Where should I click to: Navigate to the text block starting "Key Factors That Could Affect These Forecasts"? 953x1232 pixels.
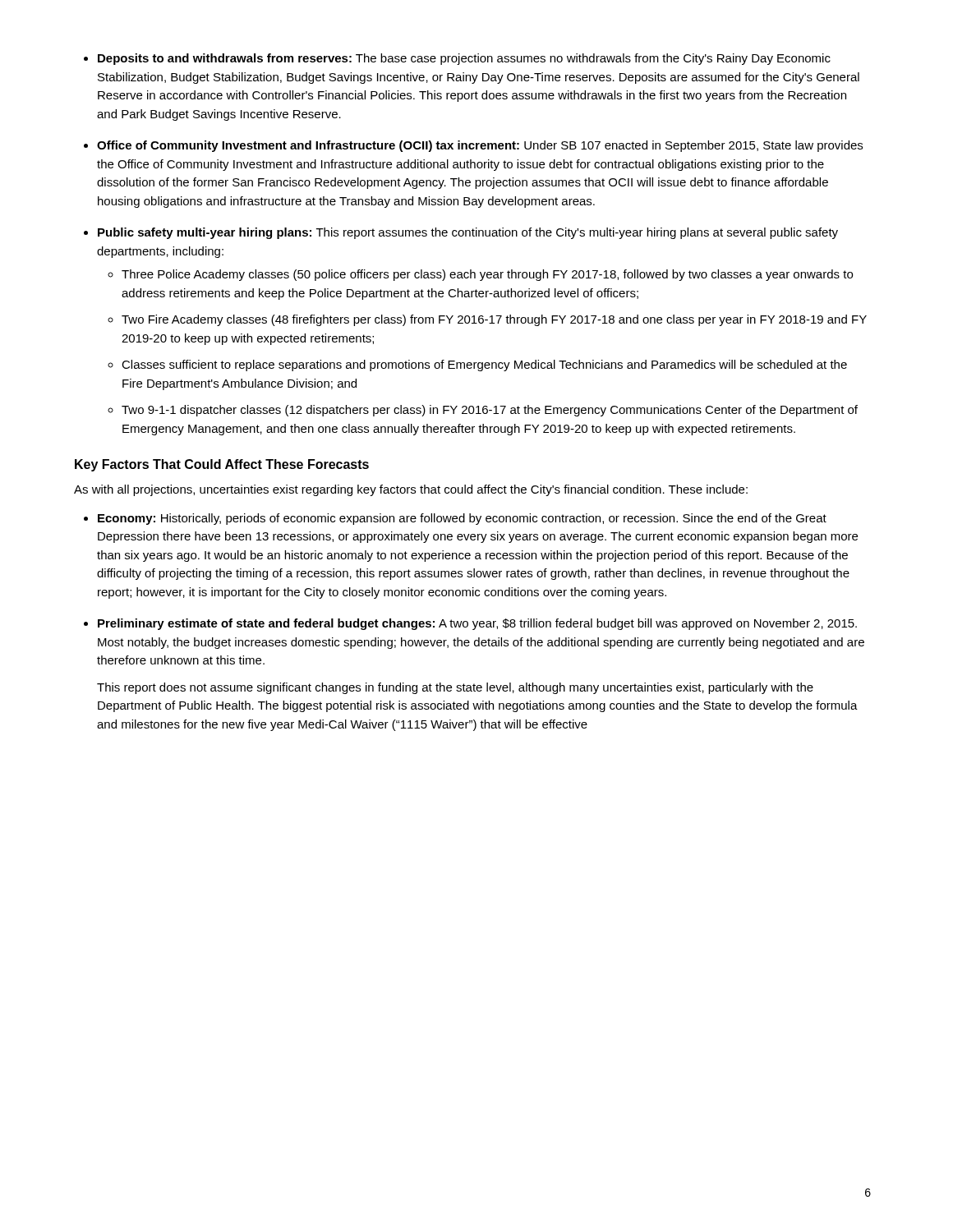(x=222, y=464)
